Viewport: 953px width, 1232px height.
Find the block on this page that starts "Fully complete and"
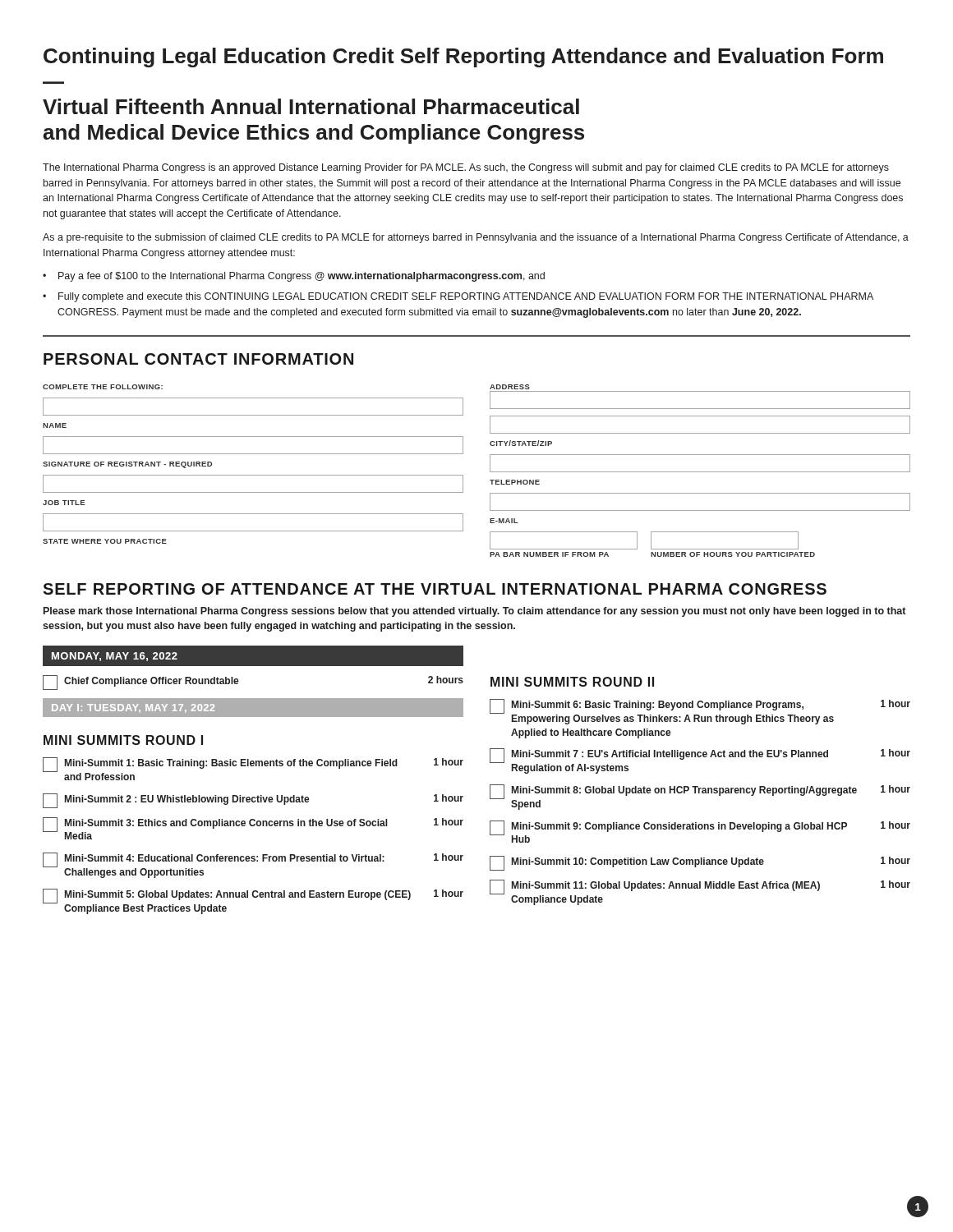pyautogui.click(x=465, y=304)
